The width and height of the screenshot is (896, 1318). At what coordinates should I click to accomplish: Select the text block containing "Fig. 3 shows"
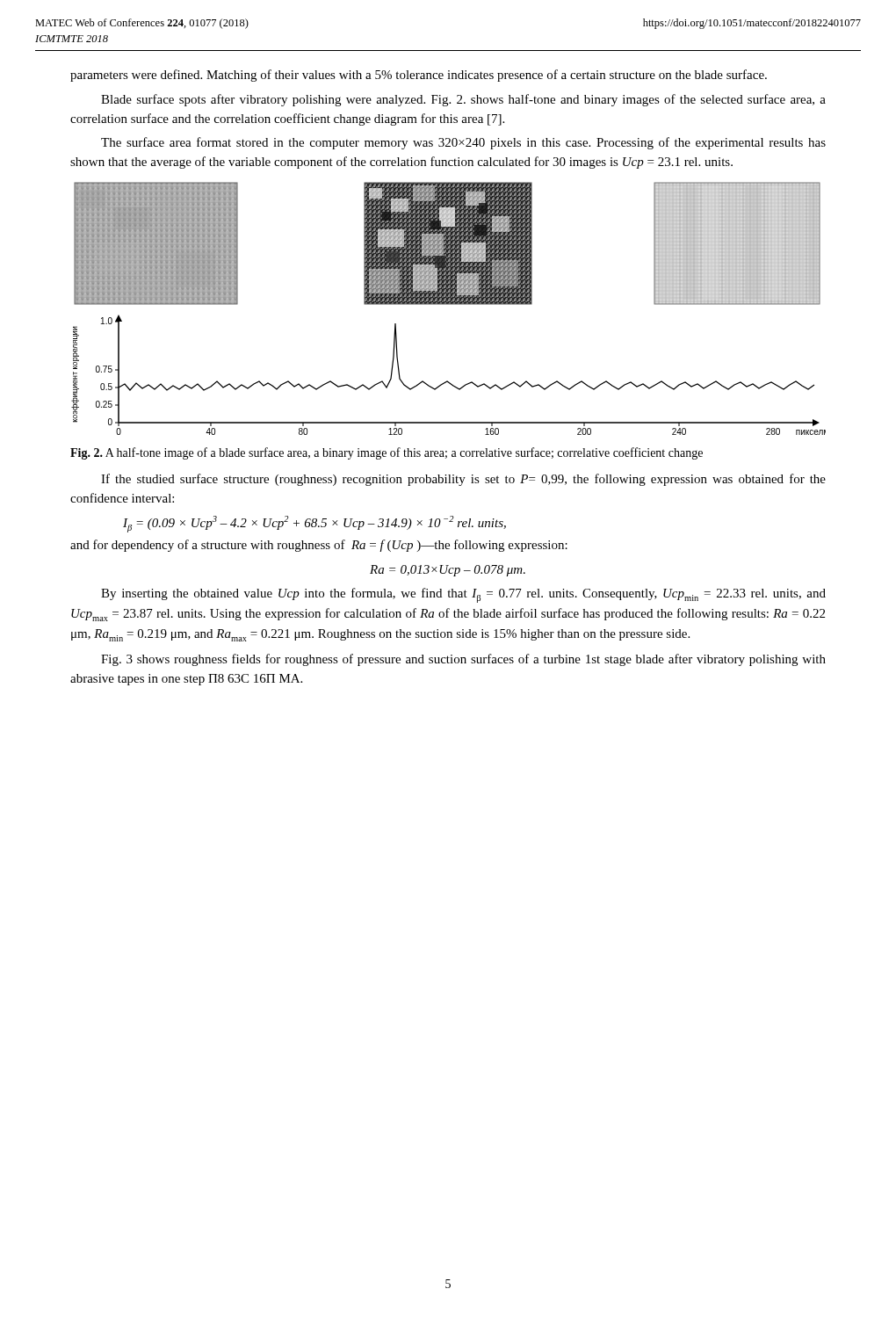(448, 669)
